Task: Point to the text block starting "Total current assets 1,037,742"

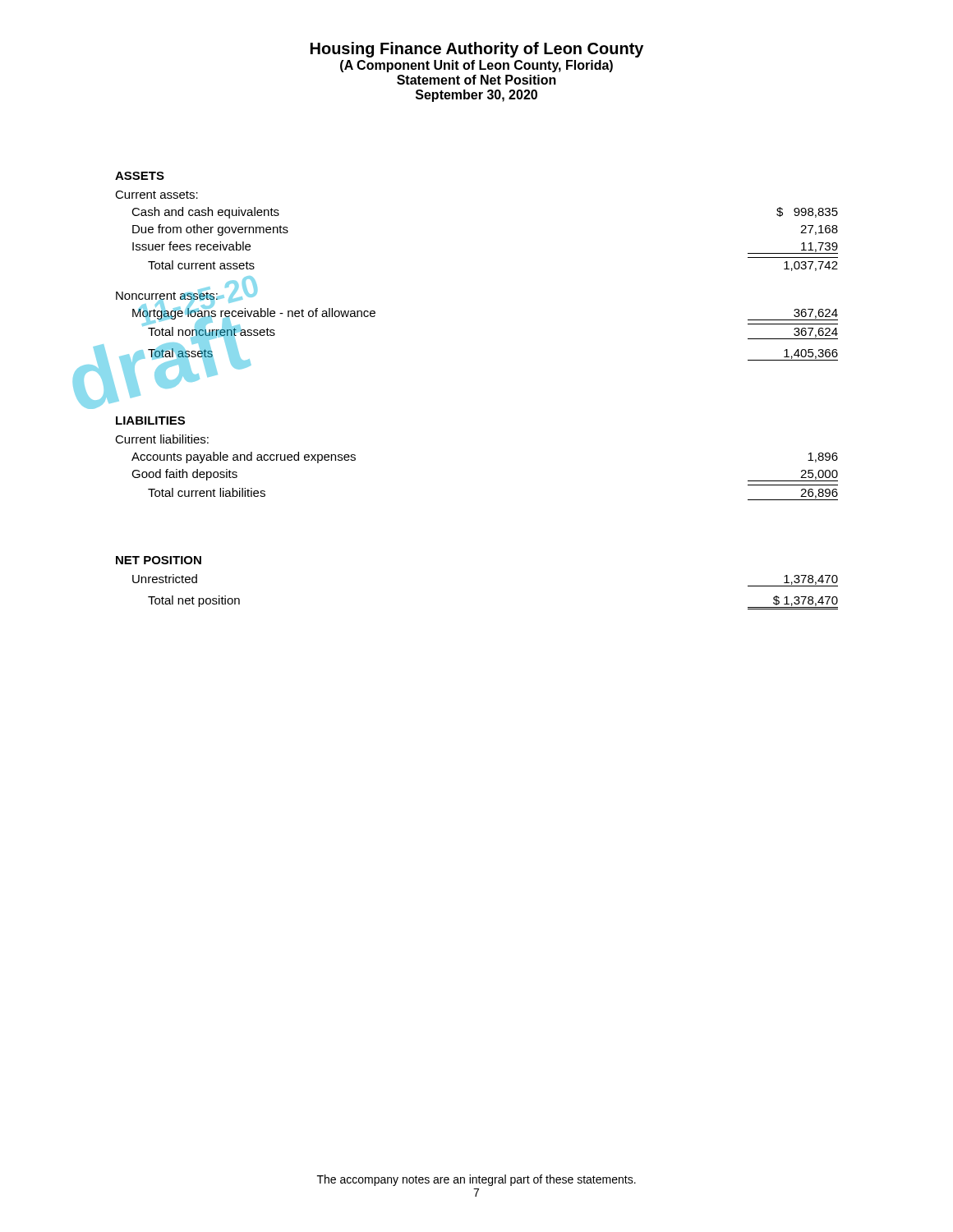Action: [x=199, y=266]
